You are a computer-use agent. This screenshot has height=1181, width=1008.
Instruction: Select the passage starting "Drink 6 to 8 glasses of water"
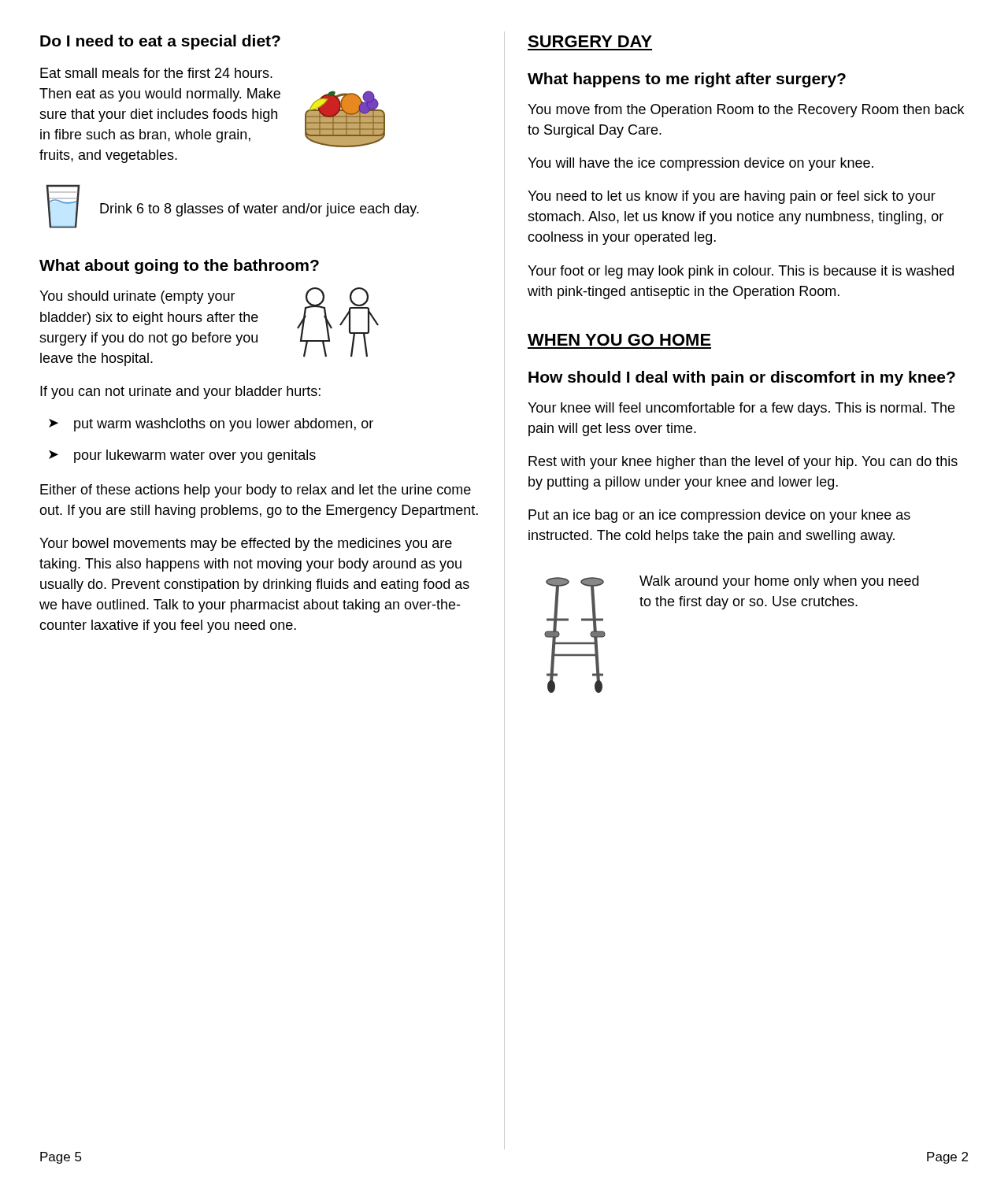[259, 209]
